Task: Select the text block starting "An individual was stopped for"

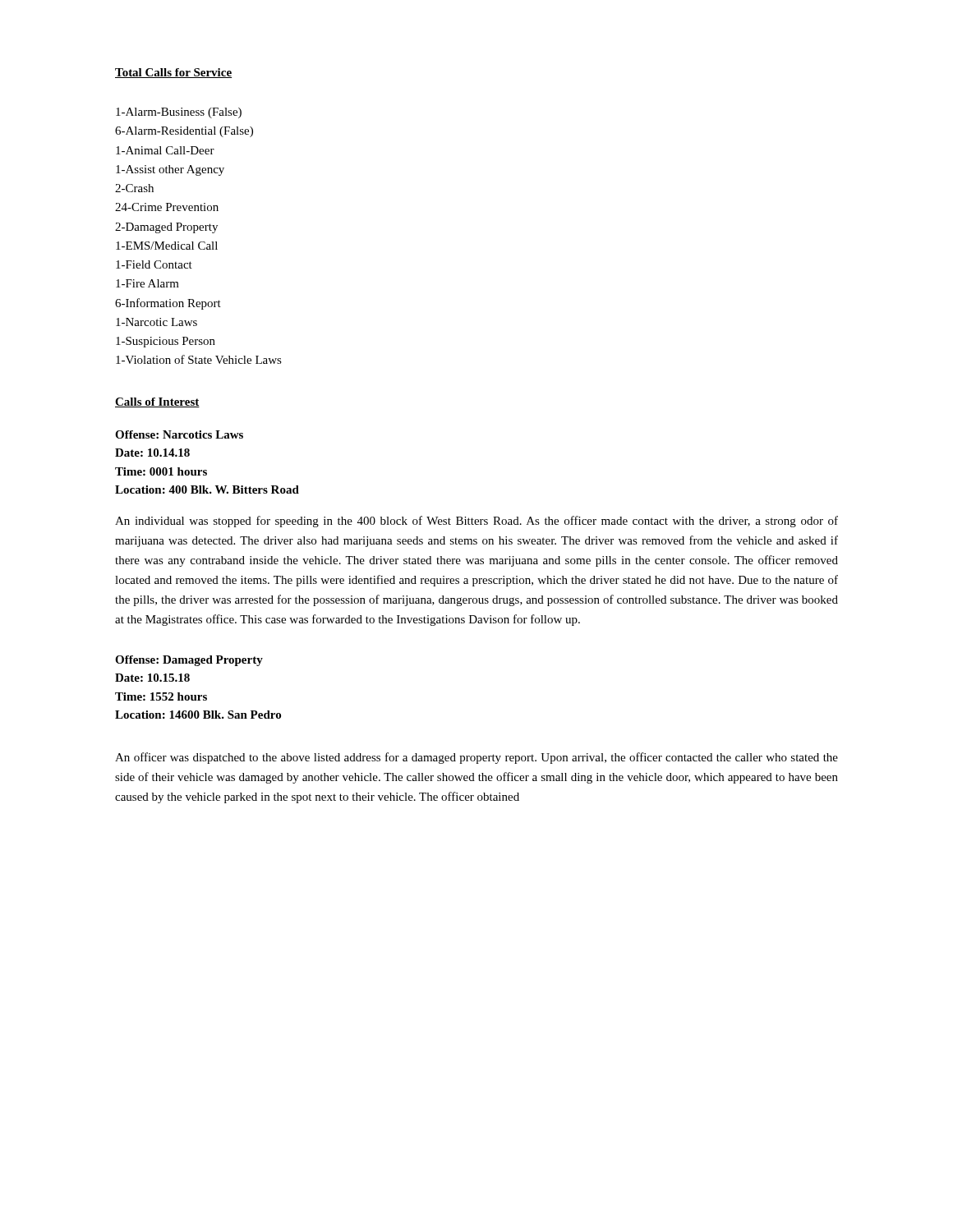Action: (476, 570)
